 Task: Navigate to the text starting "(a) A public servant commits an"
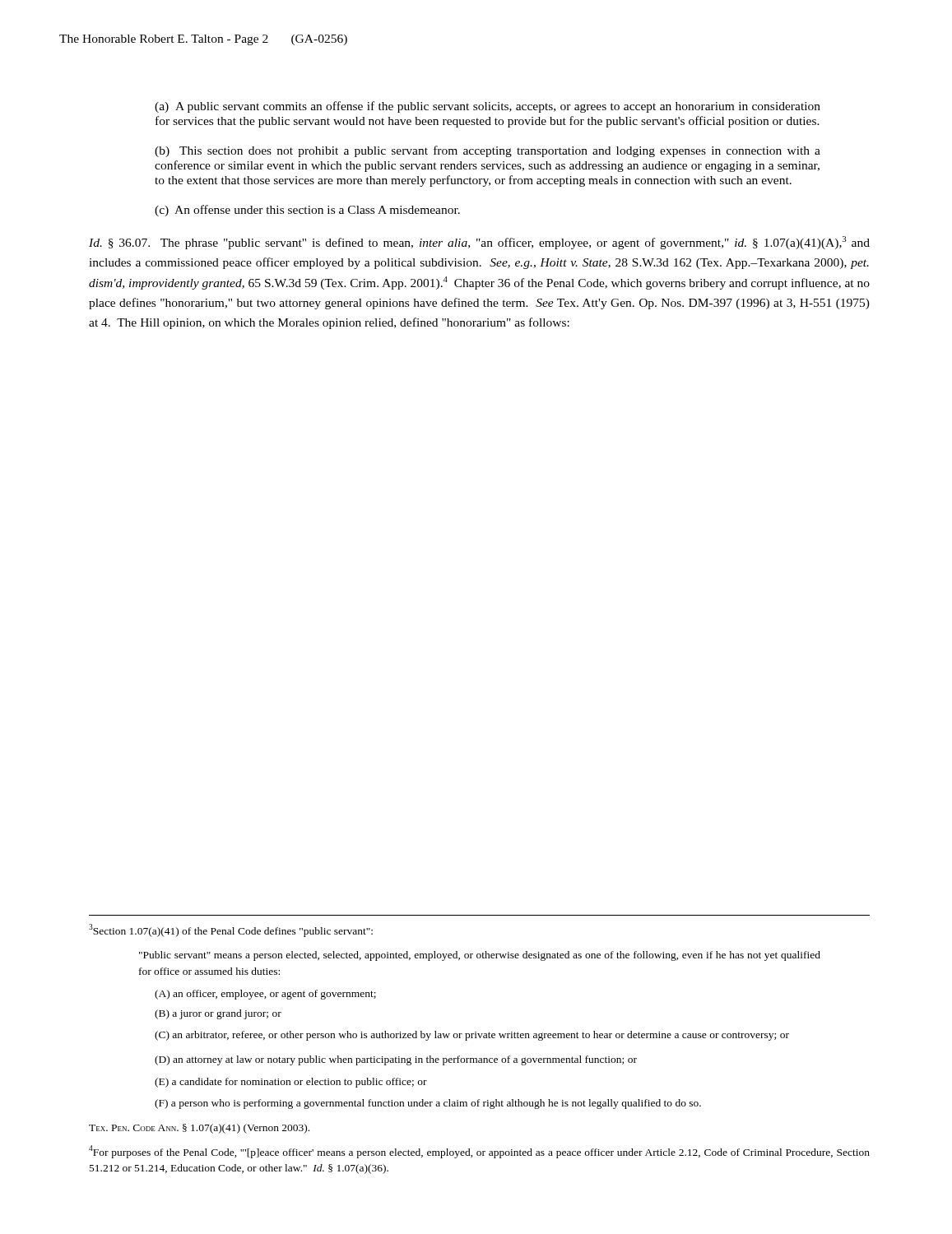(x=488, y=113)
